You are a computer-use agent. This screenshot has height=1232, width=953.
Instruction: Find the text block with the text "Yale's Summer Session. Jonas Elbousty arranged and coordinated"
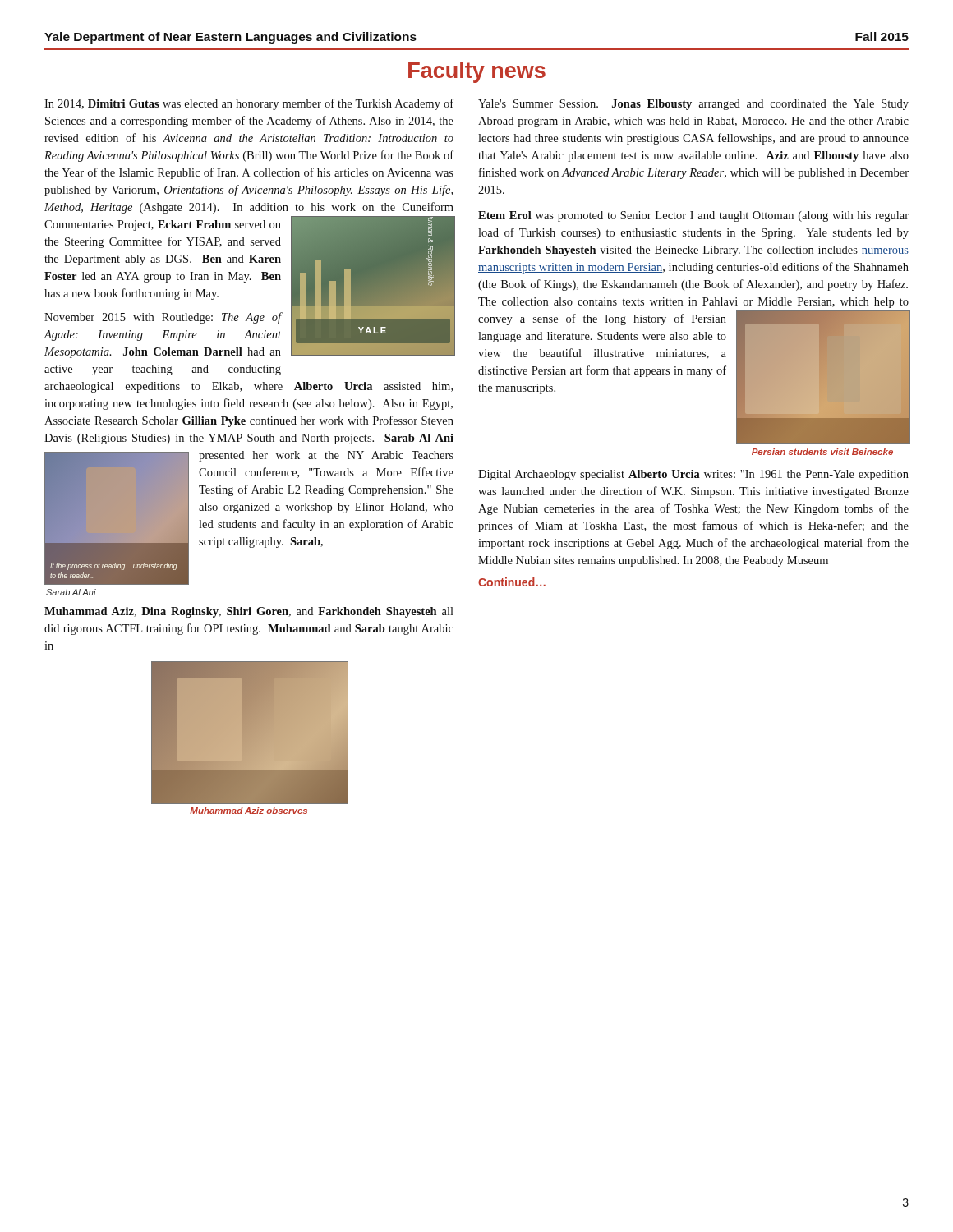[693, 147]
